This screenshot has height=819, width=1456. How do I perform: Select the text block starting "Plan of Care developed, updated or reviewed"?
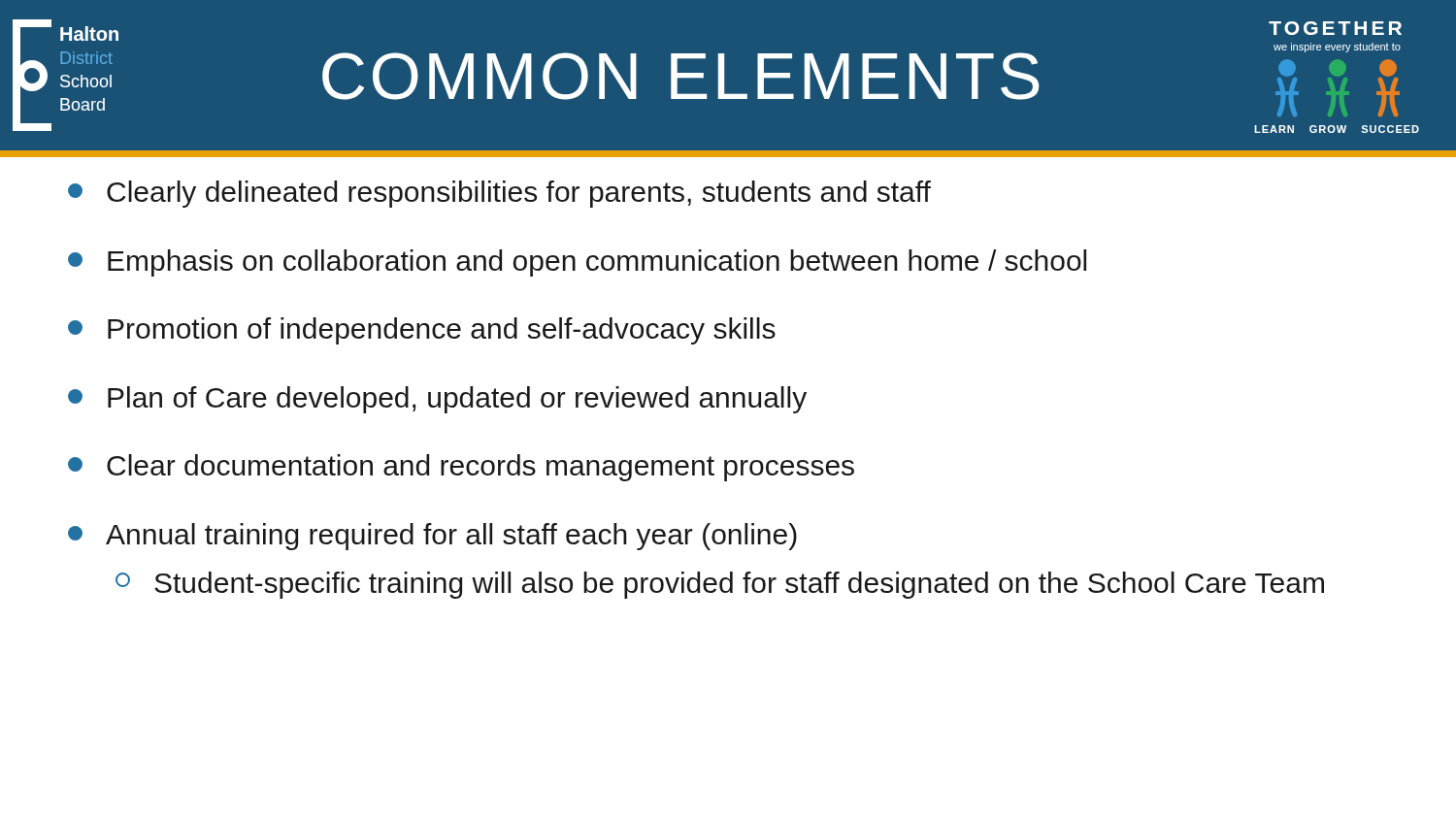pos(437,398)
